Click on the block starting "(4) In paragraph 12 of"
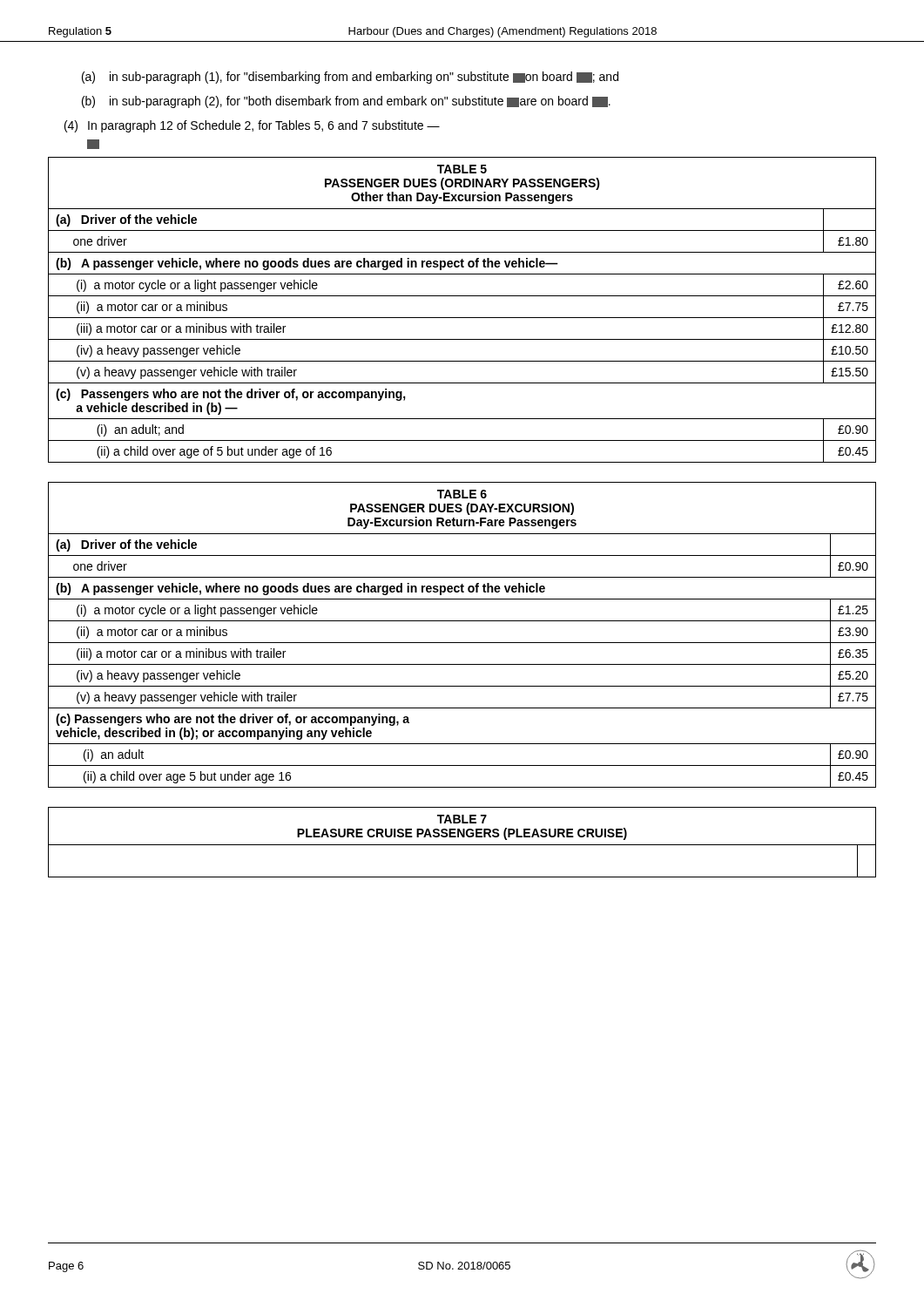This screenshot has width=924, height=1307. coord(252,126)
